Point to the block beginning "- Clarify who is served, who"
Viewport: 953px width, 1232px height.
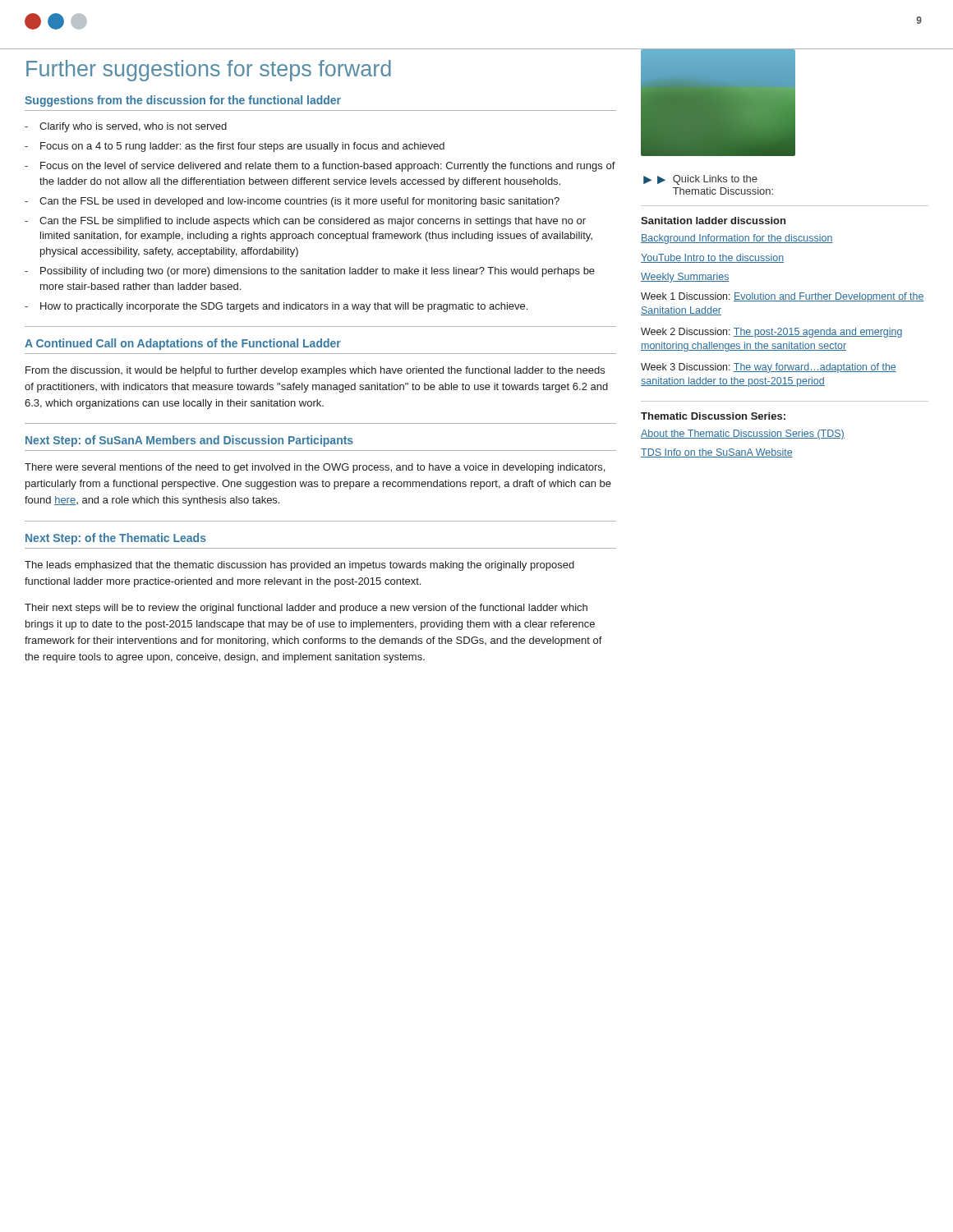tap(126, 127)
